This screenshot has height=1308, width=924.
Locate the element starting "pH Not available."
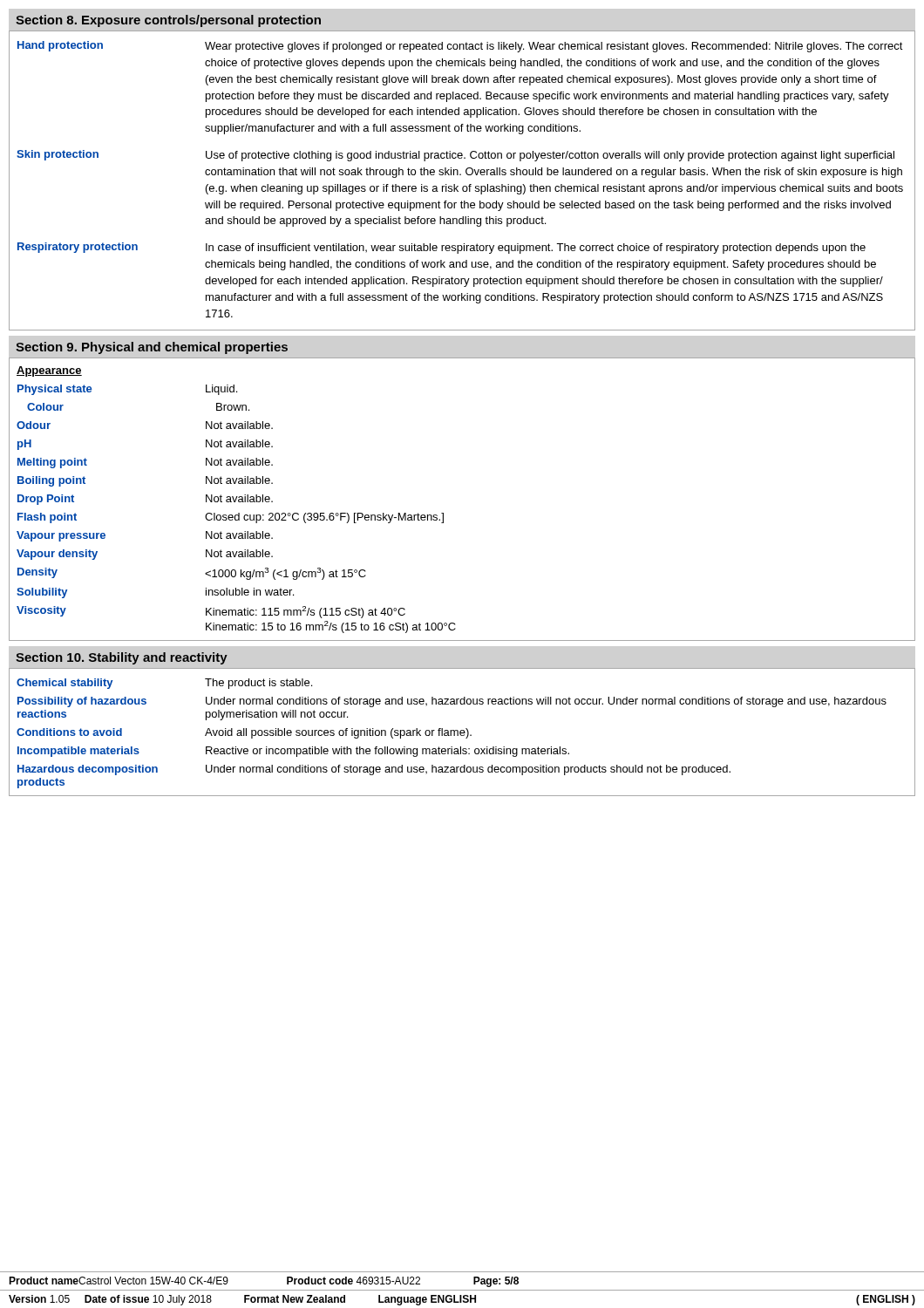click(x=27, y=443)
